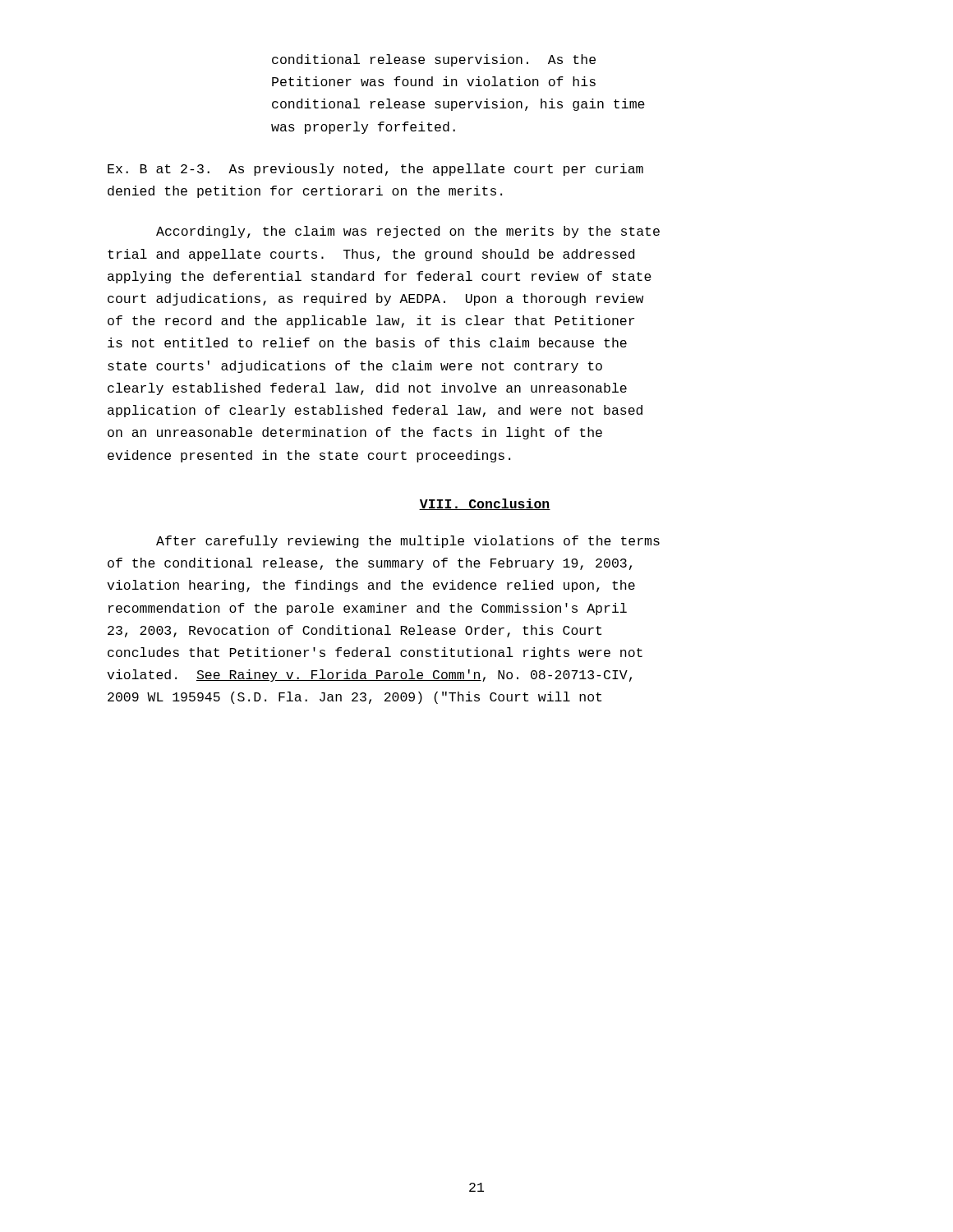The image size is (953, 1232).
Task: Click where it says "VIII. Conclusion"
Action: pyautogui.click(x=485, y=504)
